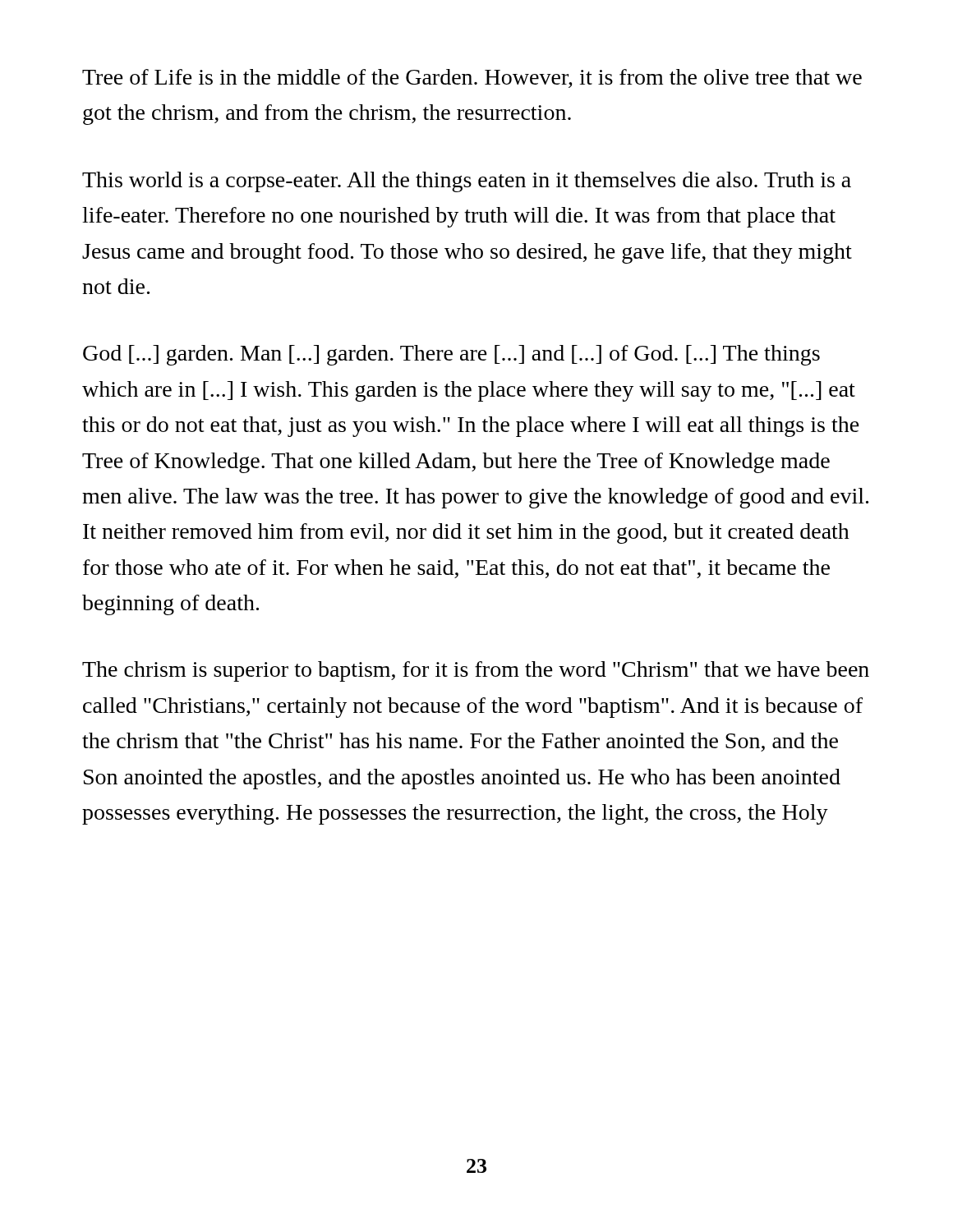Locate the text block that reads "Tree of Life is in"

tap(472, 95)
